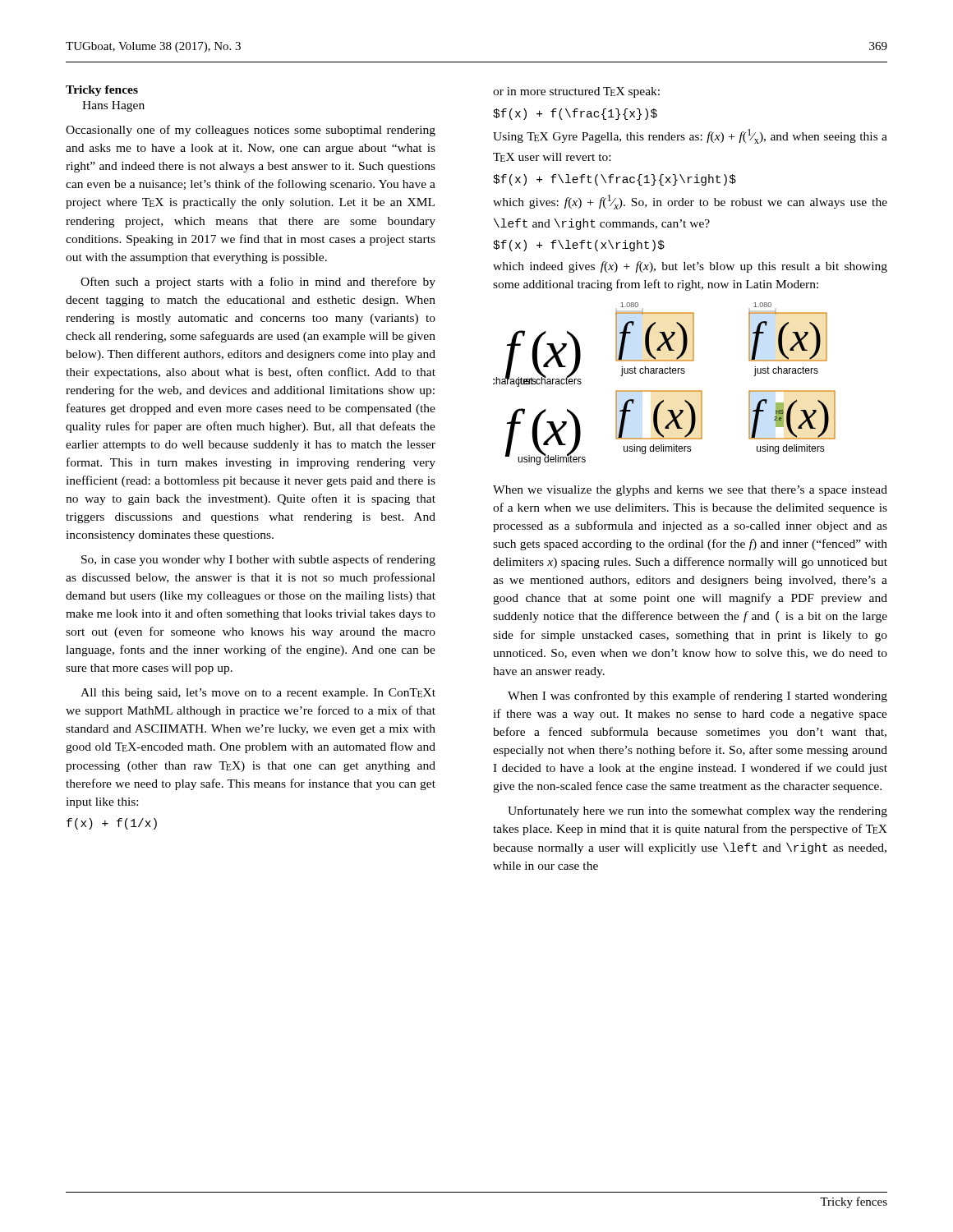Find "or in more structured TEX speak:" on this page
The width and height of the screenshot is (953, 1232).
577,91
